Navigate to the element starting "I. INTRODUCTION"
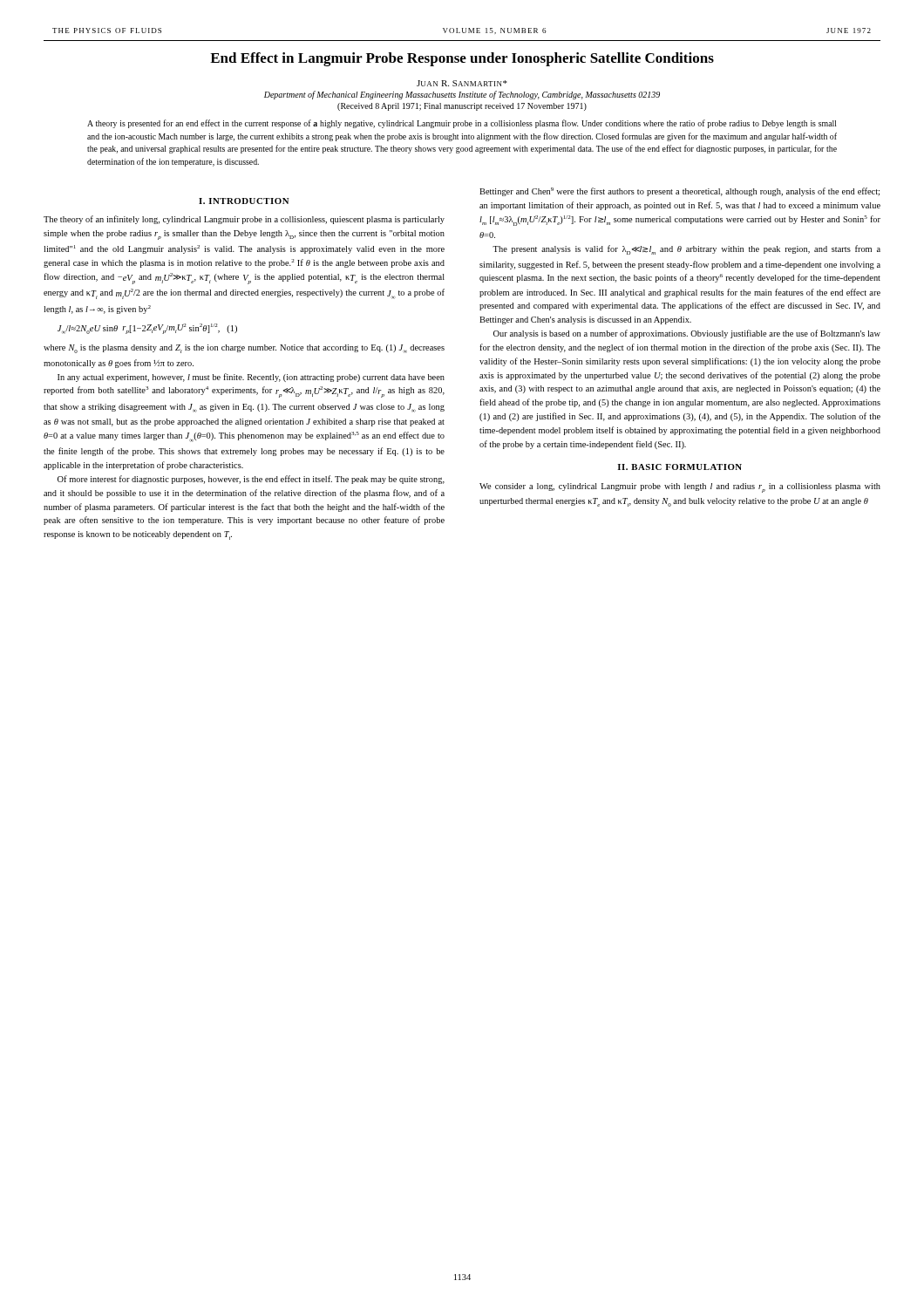 pyautogui.click(x=244, y=200)
